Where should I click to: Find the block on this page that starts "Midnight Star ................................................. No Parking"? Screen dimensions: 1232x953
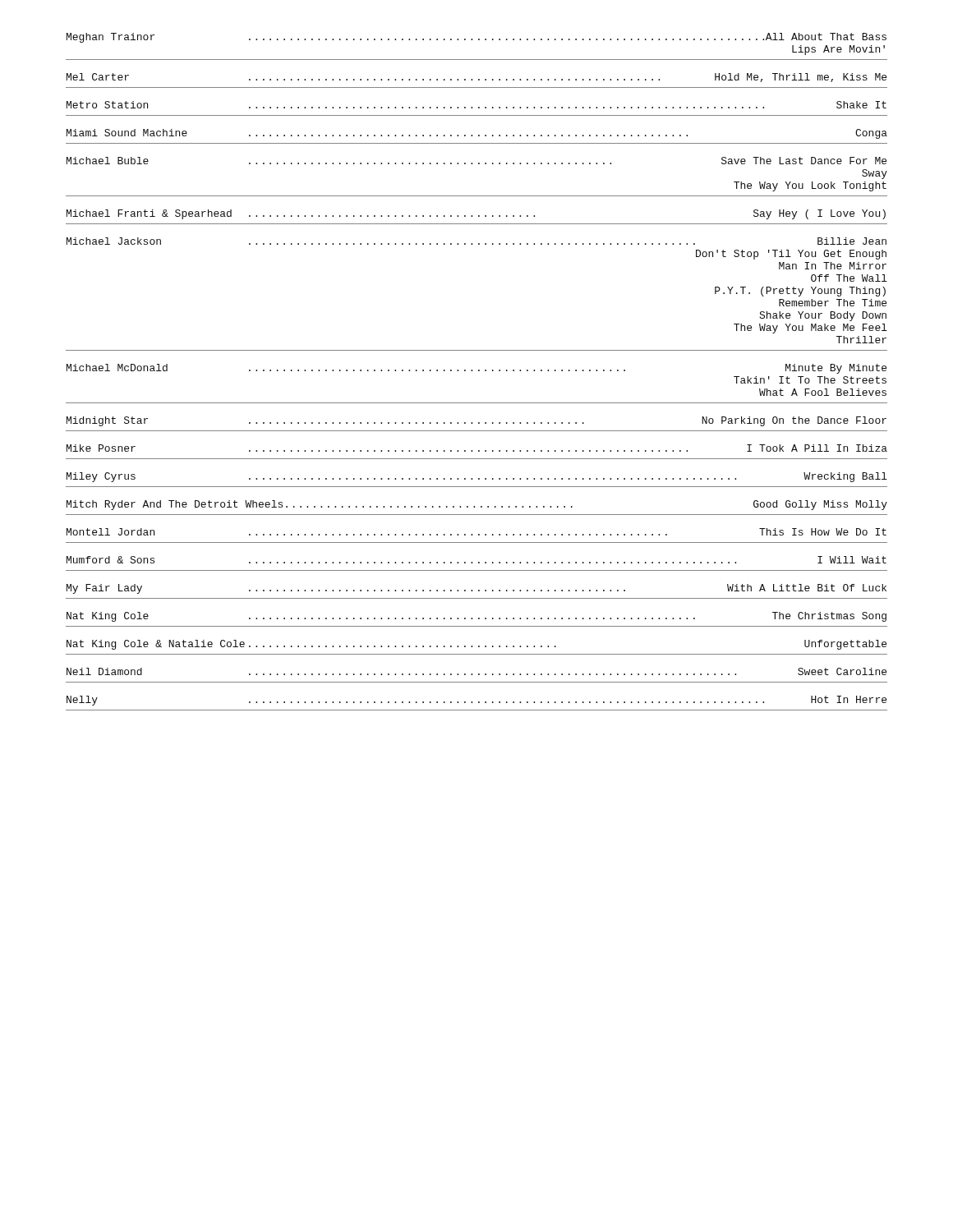coord(476,421)
